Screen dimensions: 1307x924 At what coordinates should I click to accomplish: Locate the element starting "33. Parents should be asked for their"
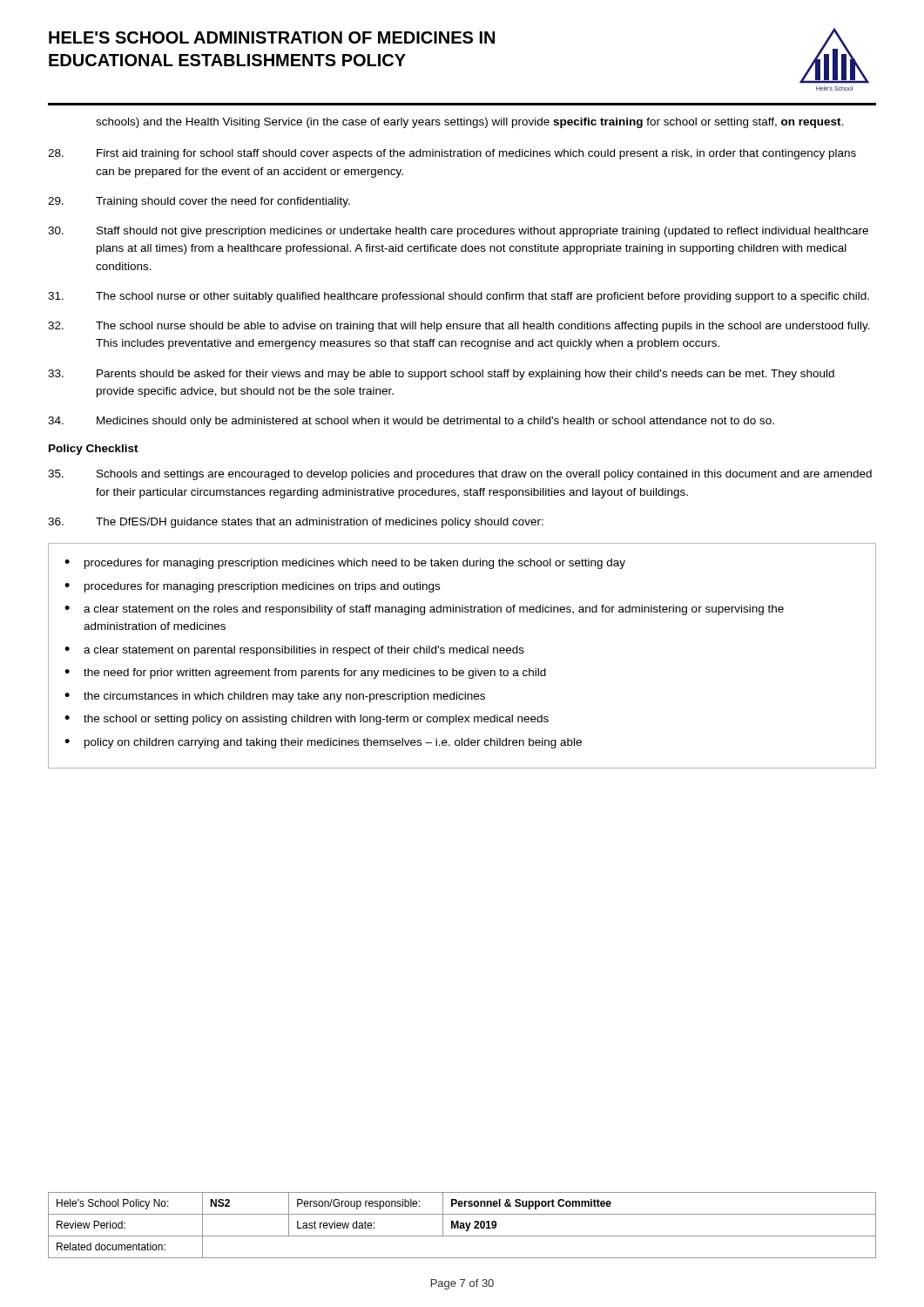462,382
